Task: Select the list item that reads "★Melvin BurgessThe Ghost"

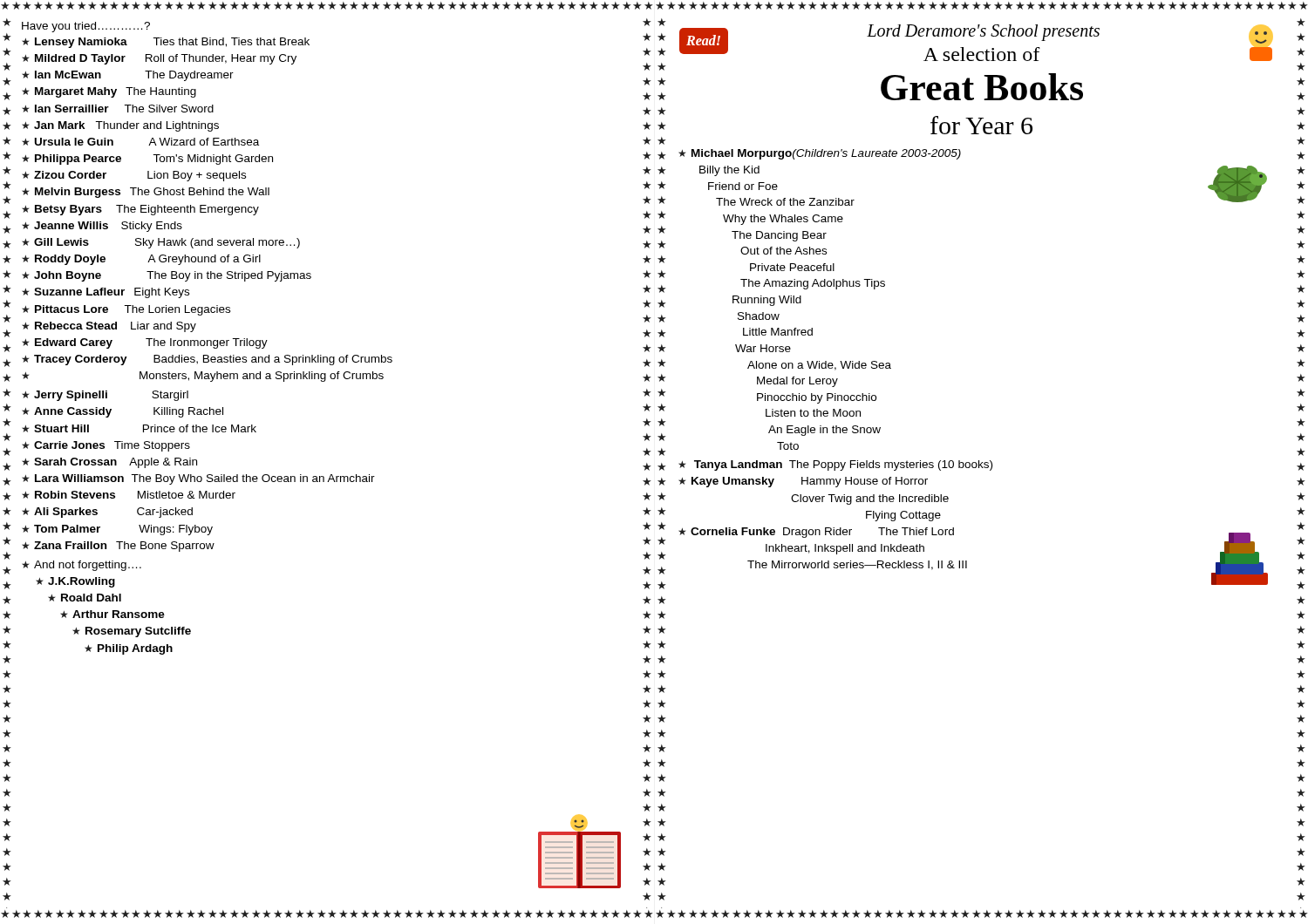Action: click(x=145, y=192)
